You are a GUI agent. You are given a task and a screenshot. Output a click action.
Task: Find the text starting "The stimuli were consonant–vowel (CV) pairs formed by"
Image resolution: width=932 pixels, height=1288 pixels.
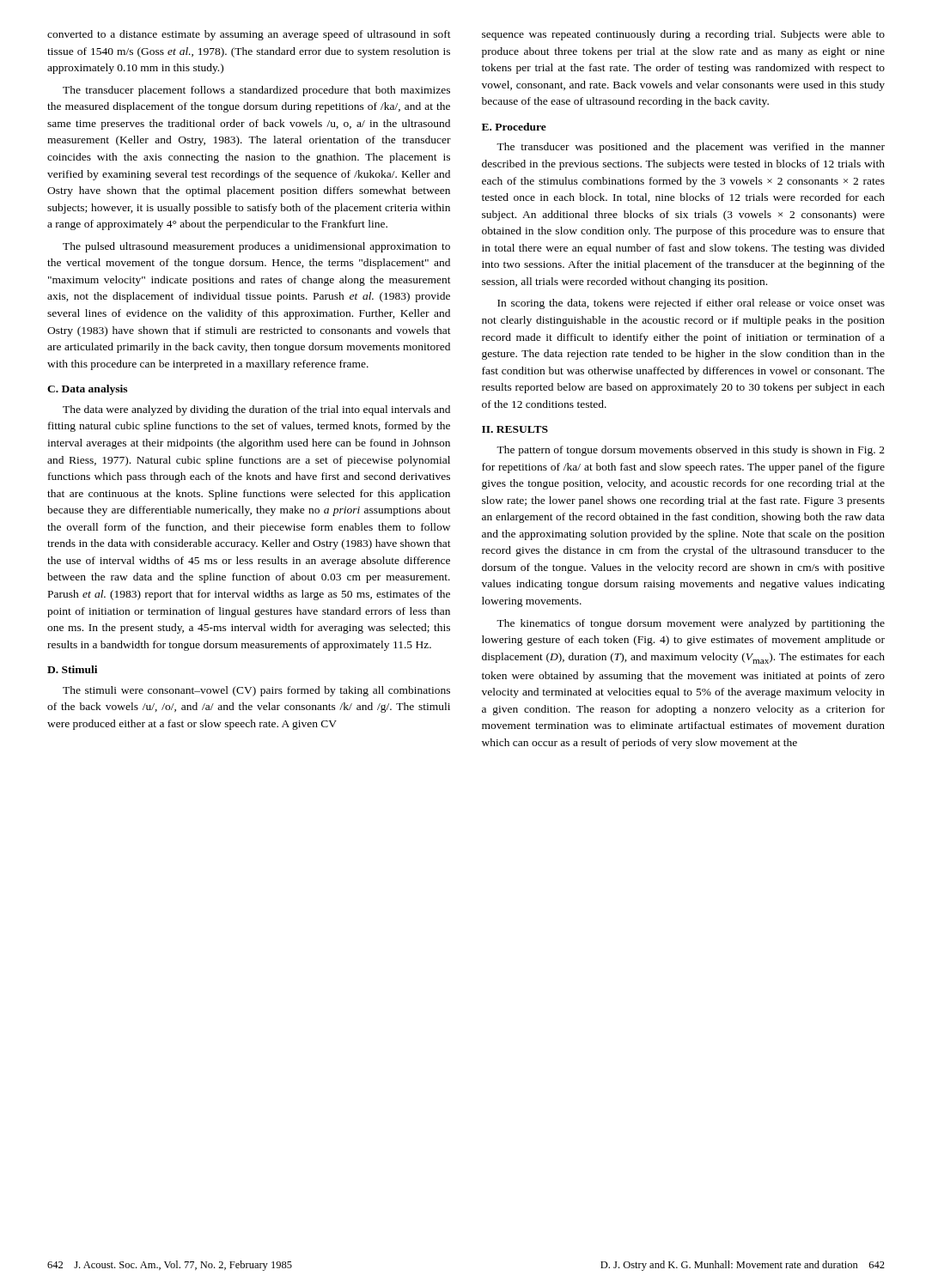click(x=249, y=707)
